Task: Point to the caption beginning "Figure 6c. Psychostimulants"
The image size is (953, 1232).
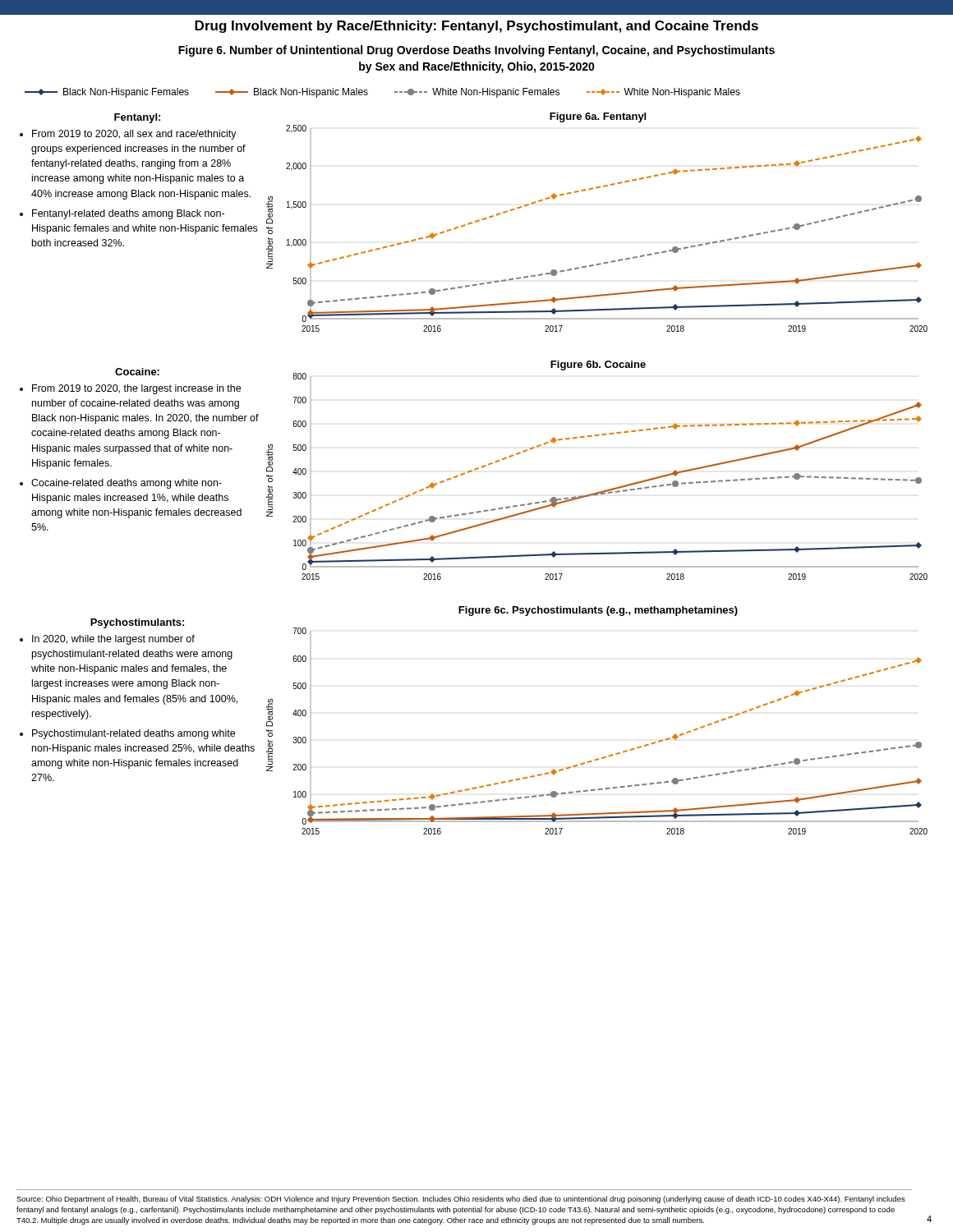Action: [x=598, y=610]
